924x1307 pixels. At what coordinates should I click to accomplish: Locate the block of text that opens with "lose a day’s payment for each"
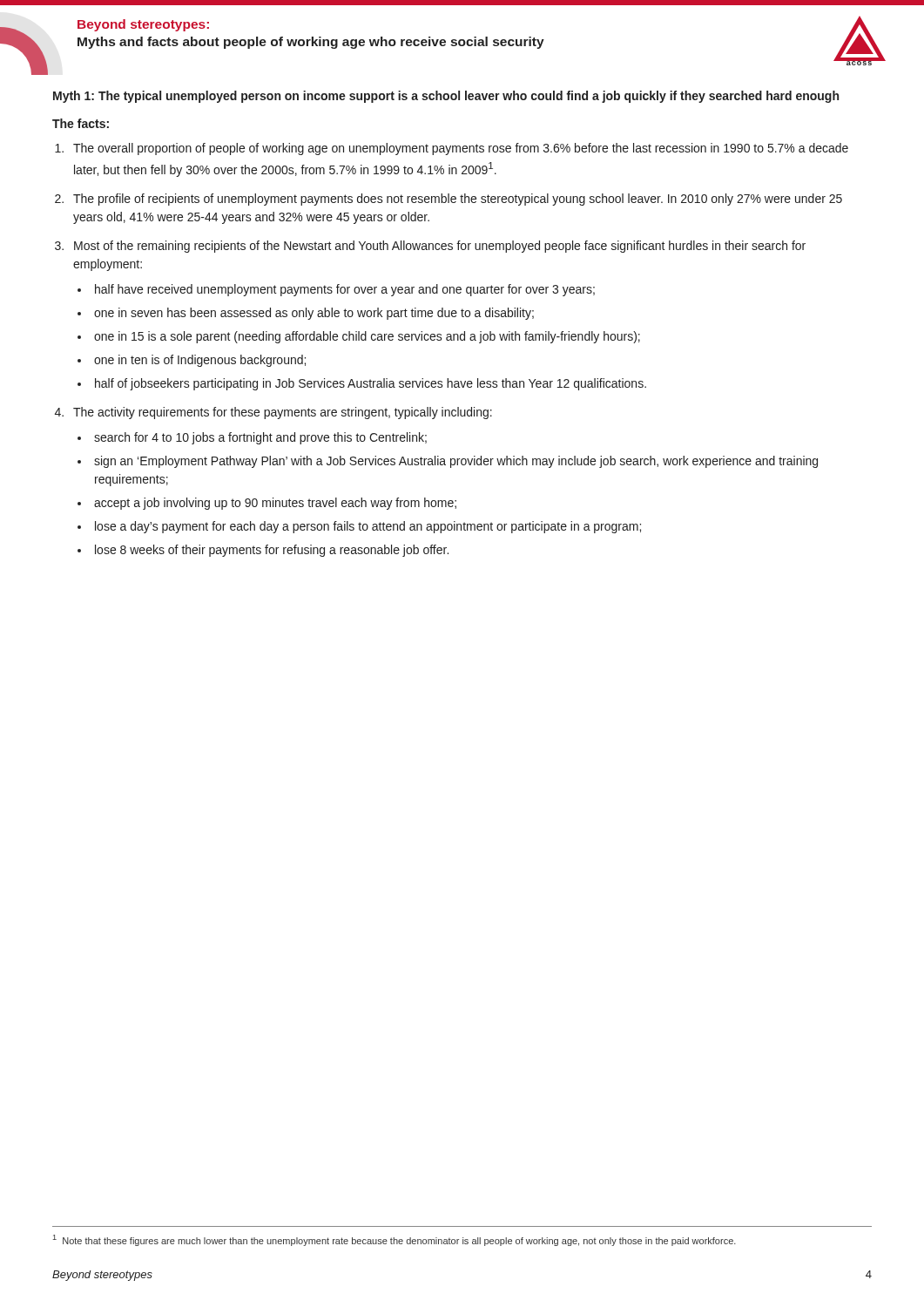point(368,526)
